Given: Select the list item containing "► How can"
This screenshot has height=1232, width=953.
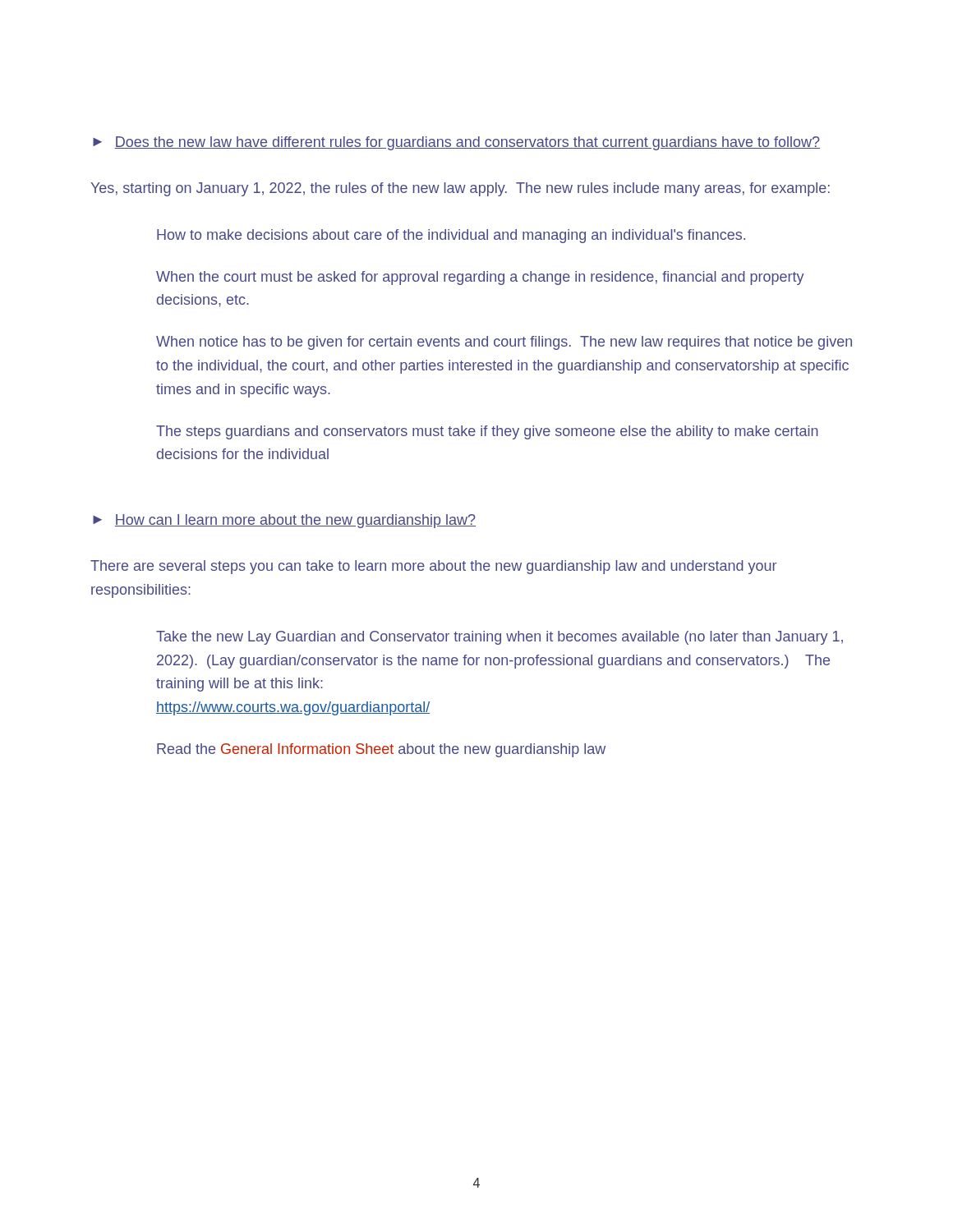Looking at the screenshot, I should [283, 520].
